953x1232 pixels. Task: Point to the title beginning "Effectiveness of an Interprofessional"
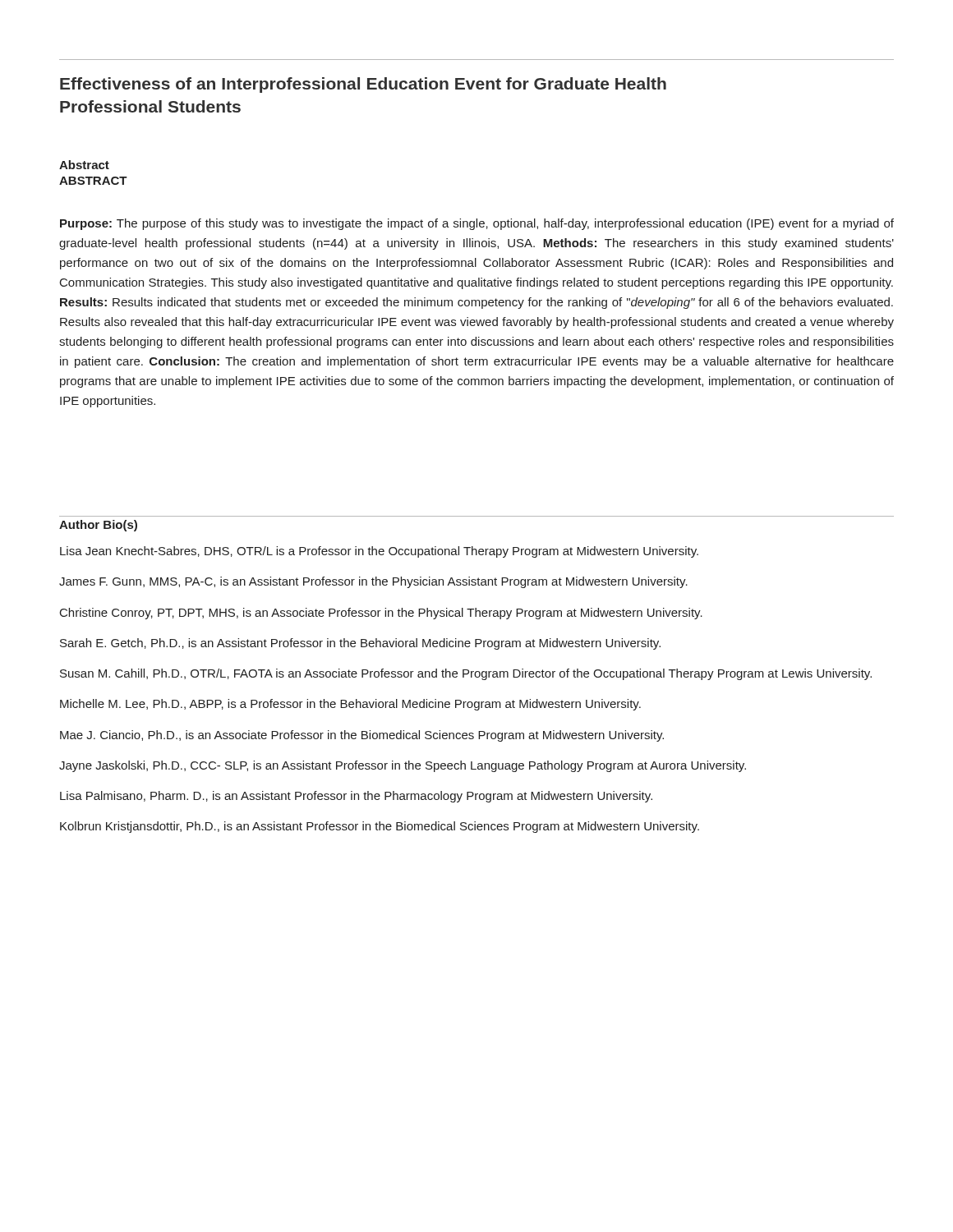(x=476, y=96)
